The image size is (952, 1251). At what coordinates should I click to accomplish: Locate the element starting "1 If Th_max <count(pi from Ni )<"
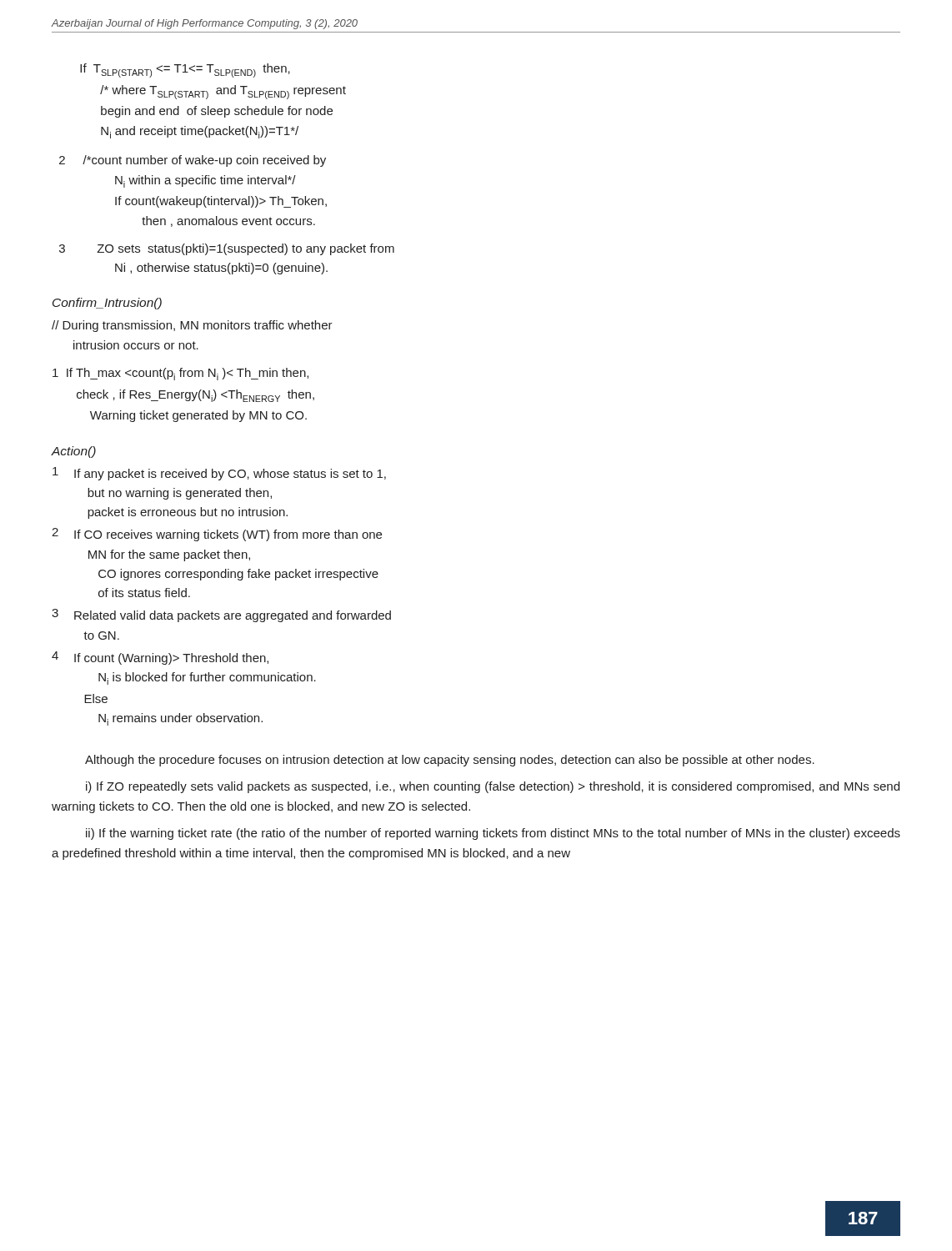(x=180, y=374)
